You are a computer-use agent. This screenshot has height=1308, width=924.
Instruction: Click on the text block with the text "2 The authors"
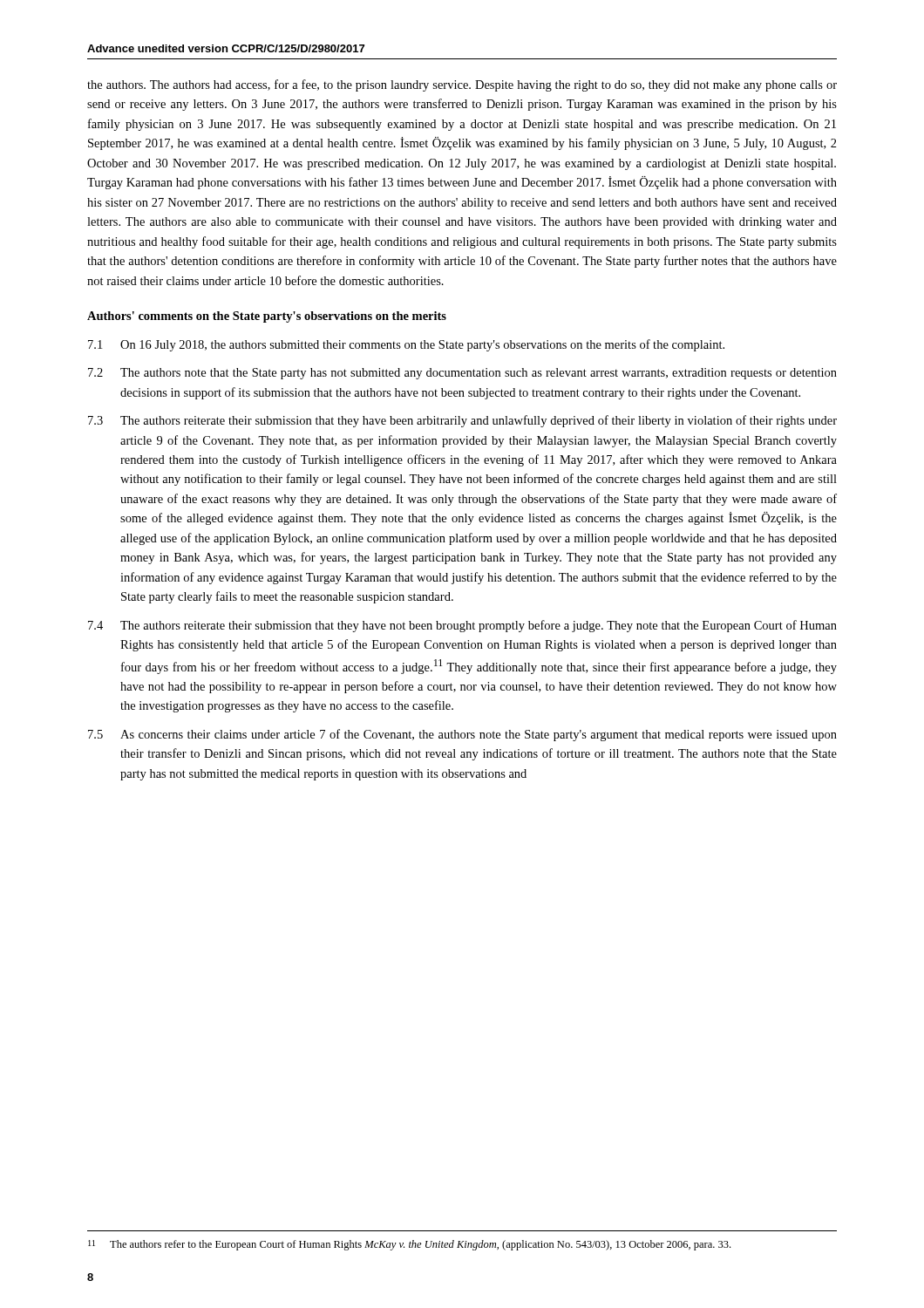(462, 382)
